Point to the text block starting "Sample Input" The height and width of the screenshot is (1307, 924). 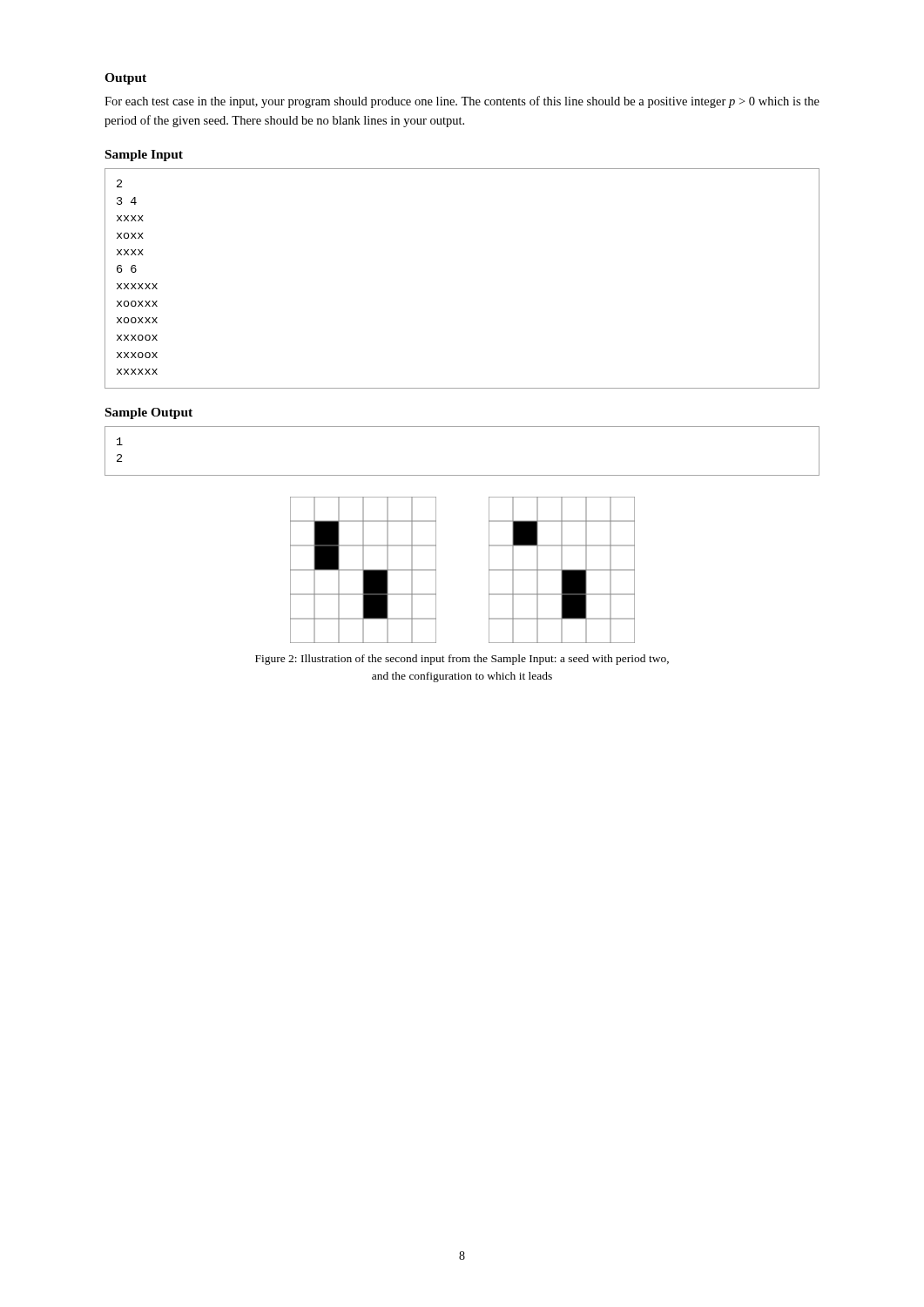144,154
